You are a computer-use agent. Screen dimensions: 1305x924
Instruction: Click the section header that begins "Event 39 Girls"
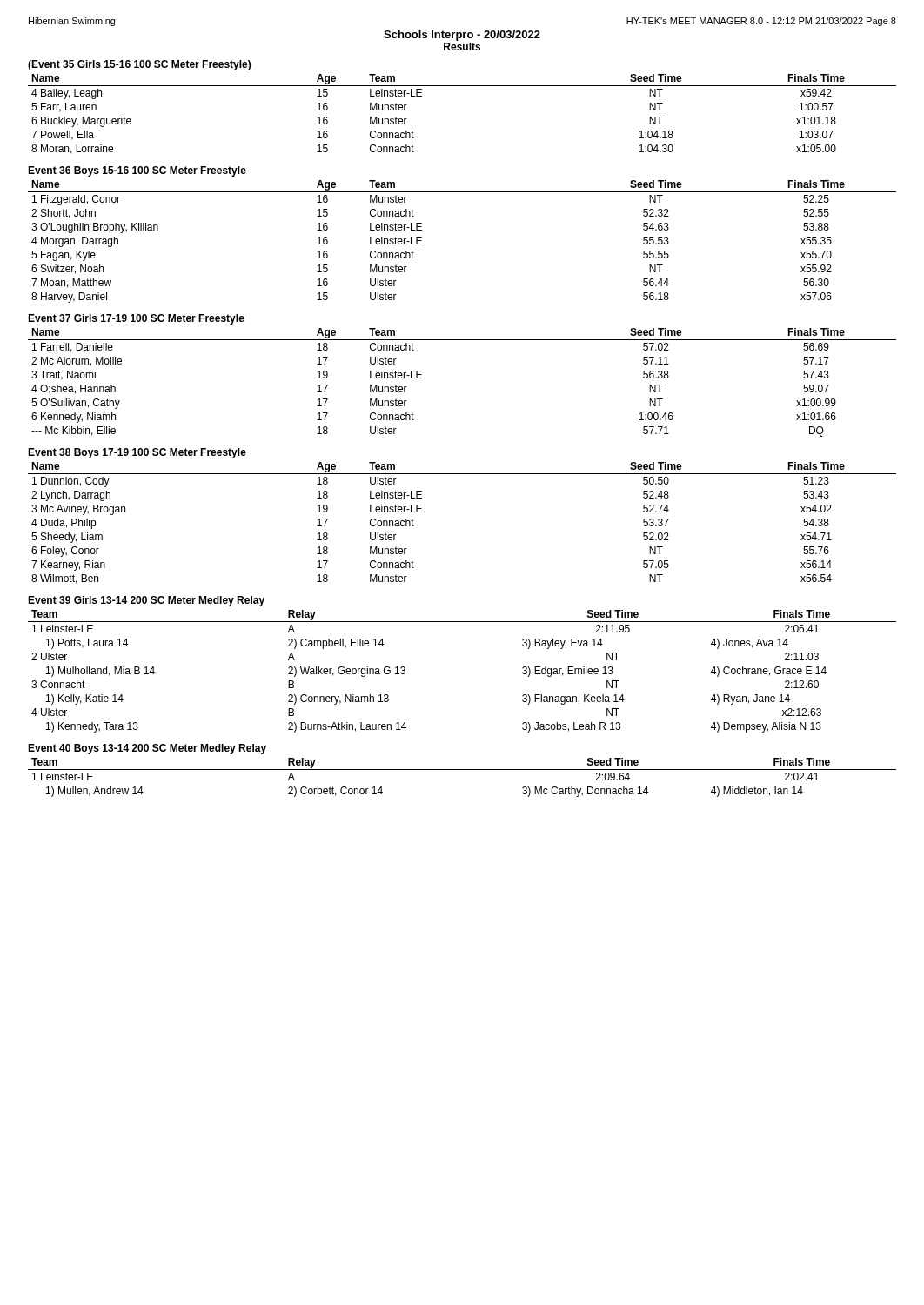[146, 600]
